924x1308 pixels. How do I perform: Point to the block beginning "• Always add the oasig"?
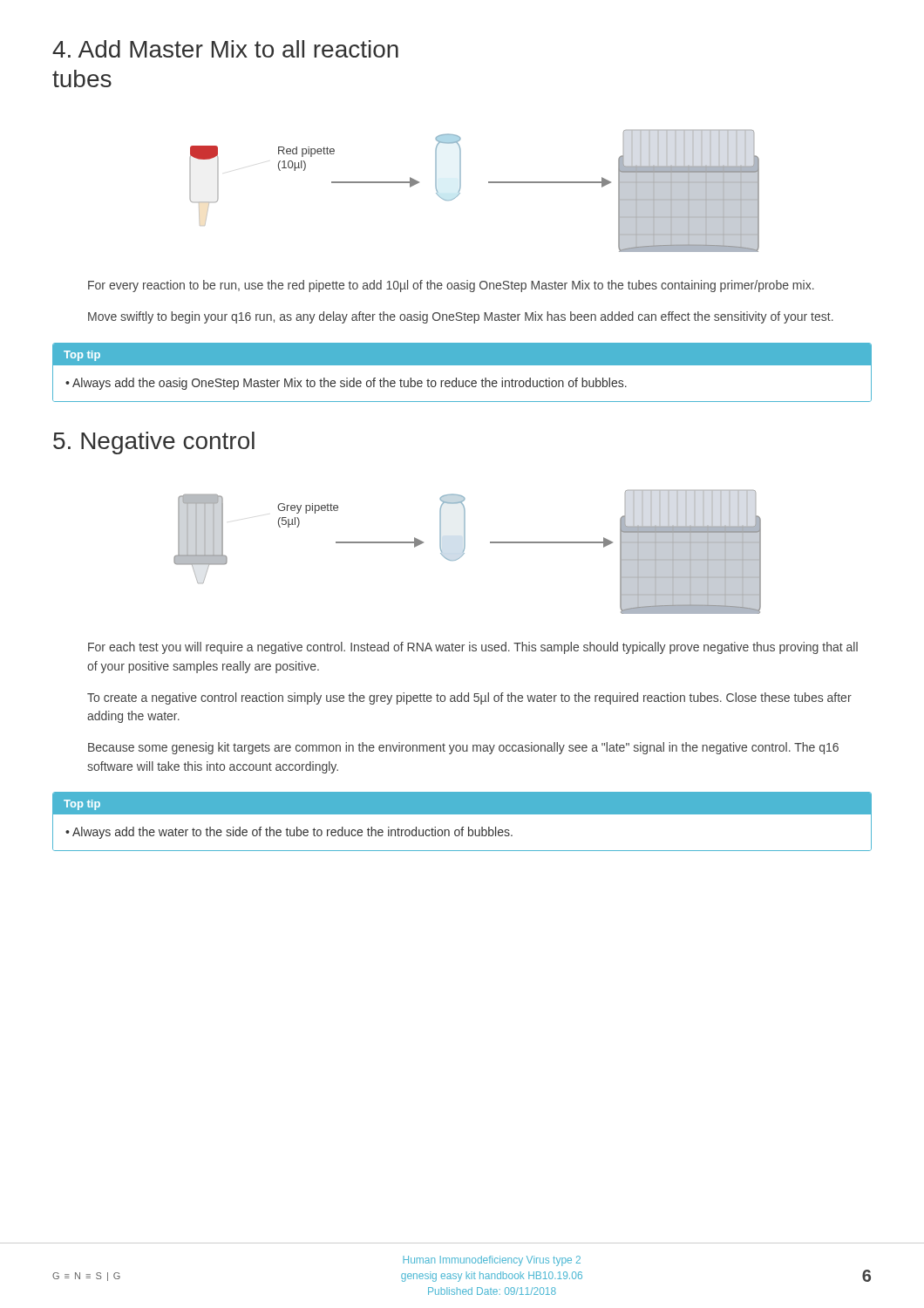[346, 382]
